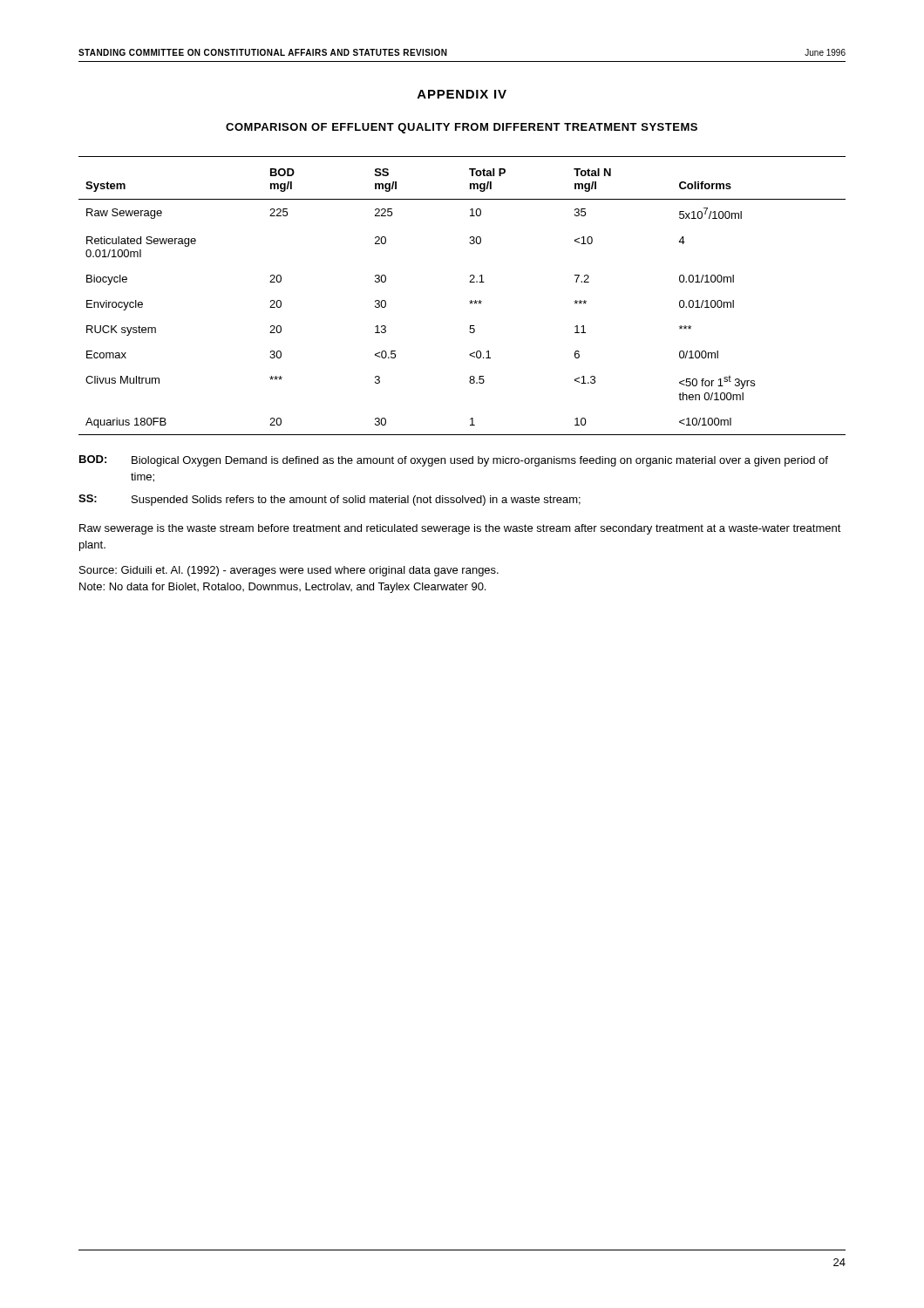This screenshot has width=924, height=1308.
Task: Navigate to the region starting "Raw sewerage is the waste"
Action: pyautogui.click(x=460, y=536)
